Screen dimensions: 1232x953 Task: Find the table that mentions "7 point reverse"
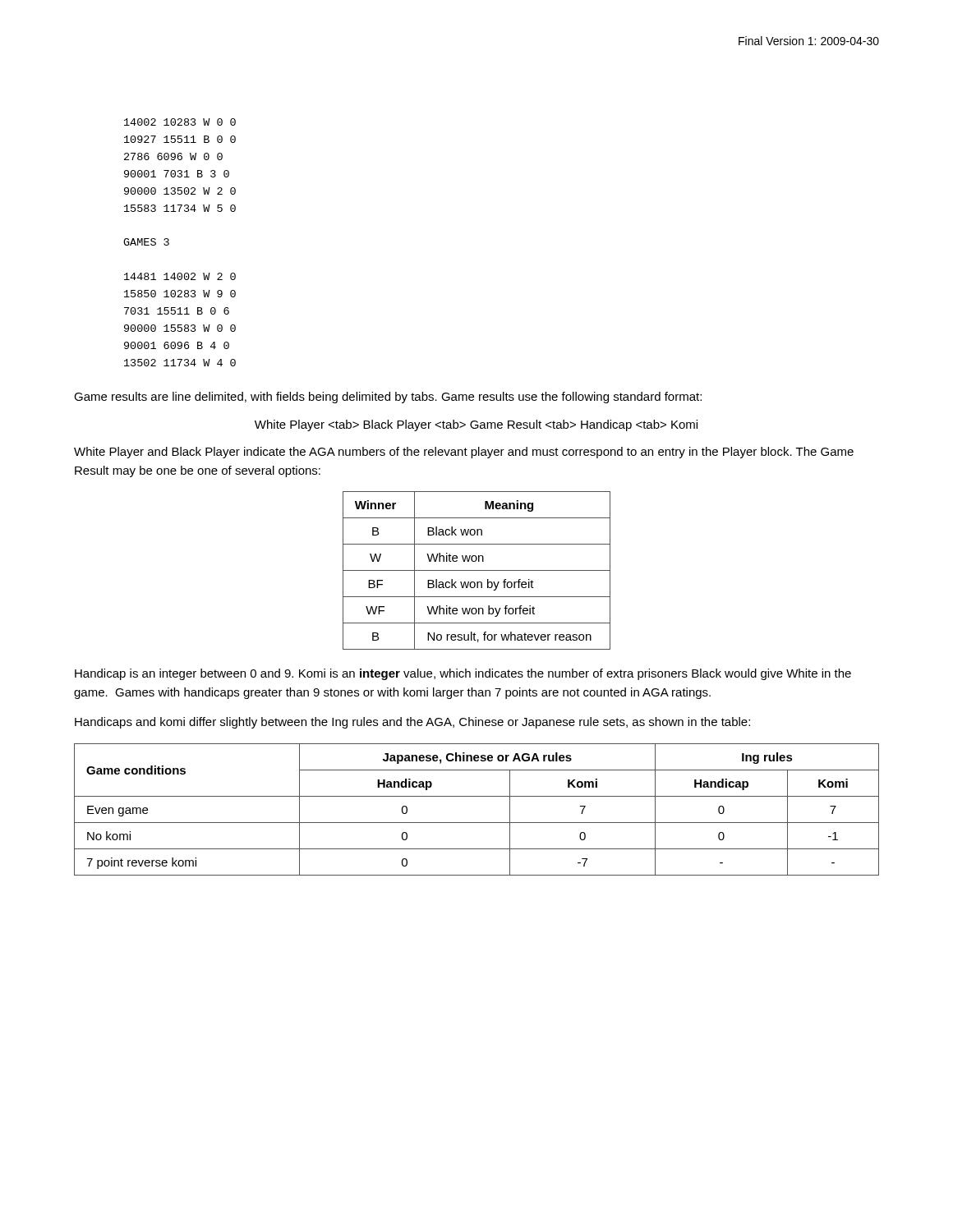[x=476, y=809]
